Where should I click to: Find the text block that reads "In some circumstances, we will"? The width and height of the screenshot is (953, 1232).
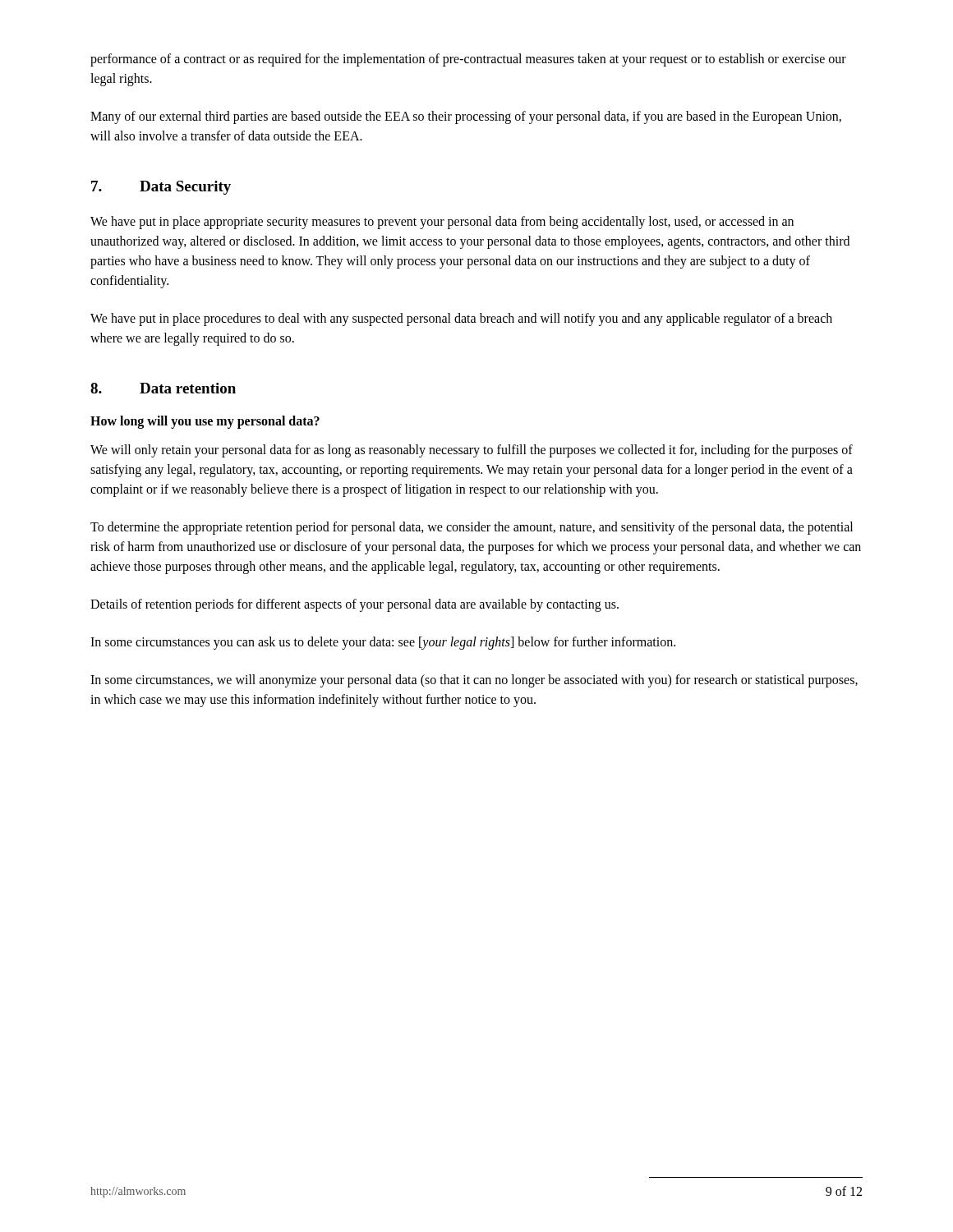(474, 689)
